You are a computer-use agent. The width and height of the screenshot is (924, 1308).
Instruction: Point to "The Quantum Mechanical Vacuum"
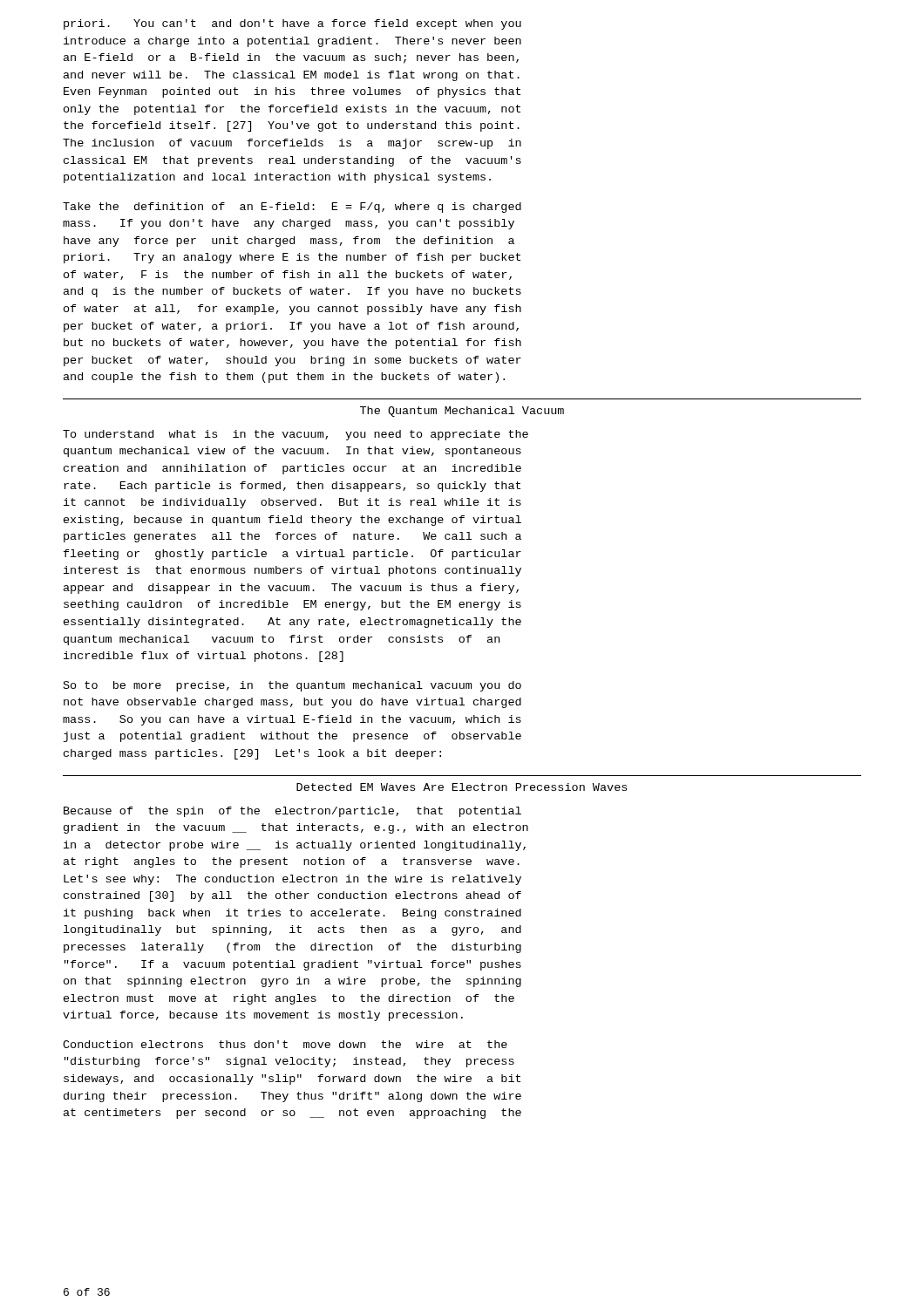click(462, 411)
